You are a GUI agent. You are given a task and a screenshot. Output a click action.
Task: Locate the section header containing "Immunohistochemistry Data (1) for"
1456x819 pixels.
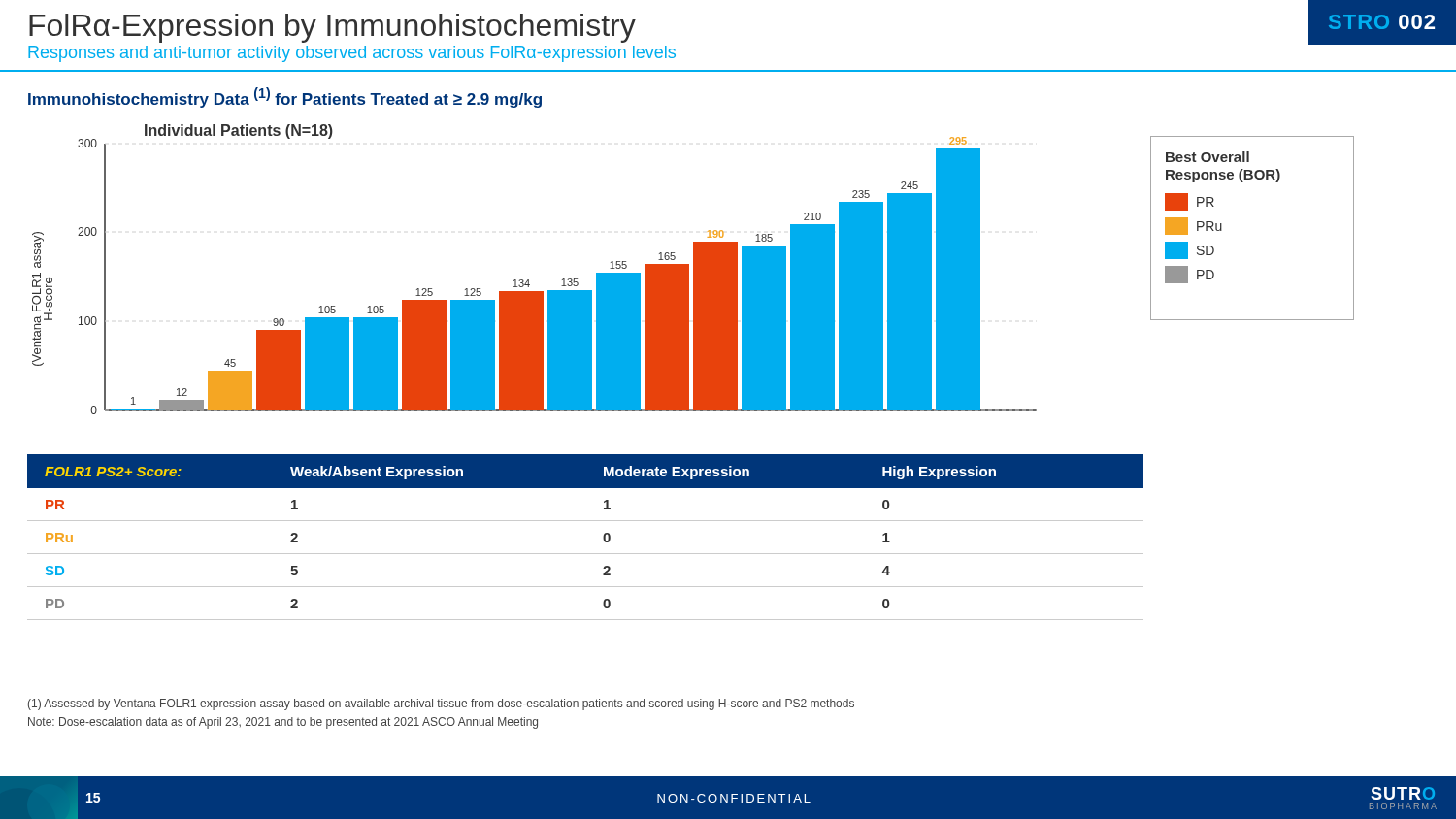[x=285, y=97]
